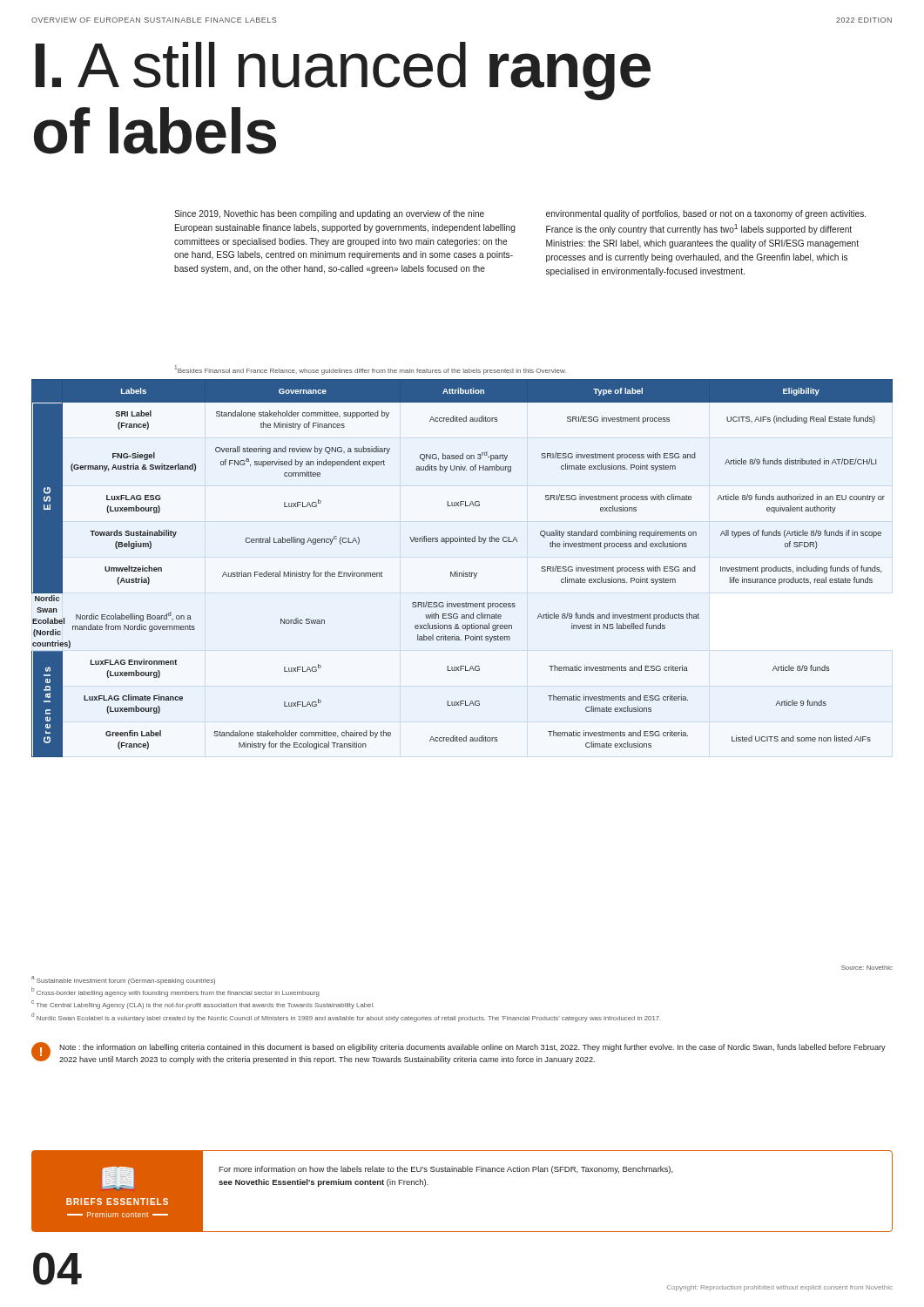Locate the table with the text "UCITS, AIFs (including Real"
The width and height of the screenshot is (924, 1307).
[462, 568]
